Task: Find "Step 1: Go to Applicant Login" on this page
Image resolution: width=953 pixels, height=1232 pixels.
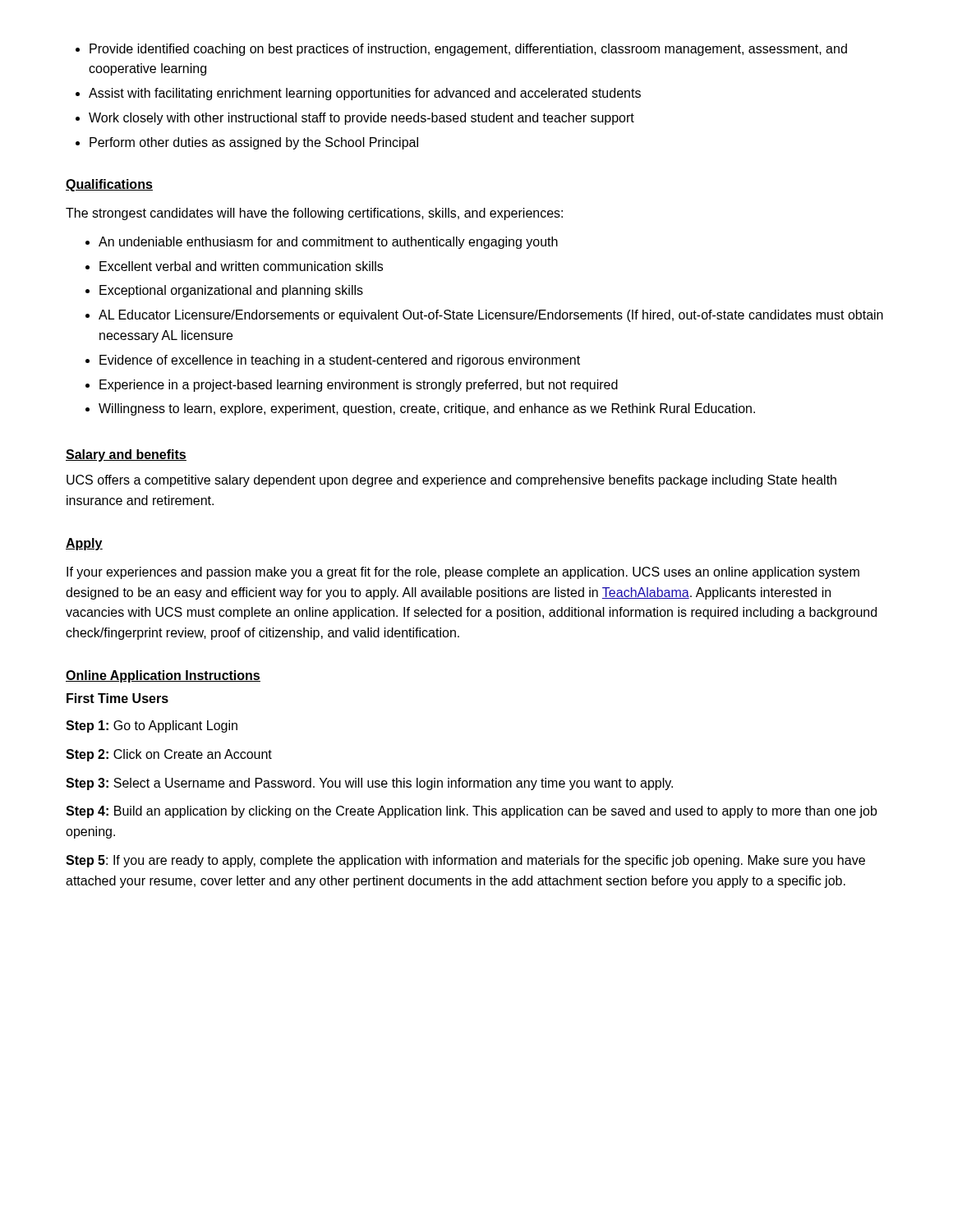Action: (x=152, y=726)
